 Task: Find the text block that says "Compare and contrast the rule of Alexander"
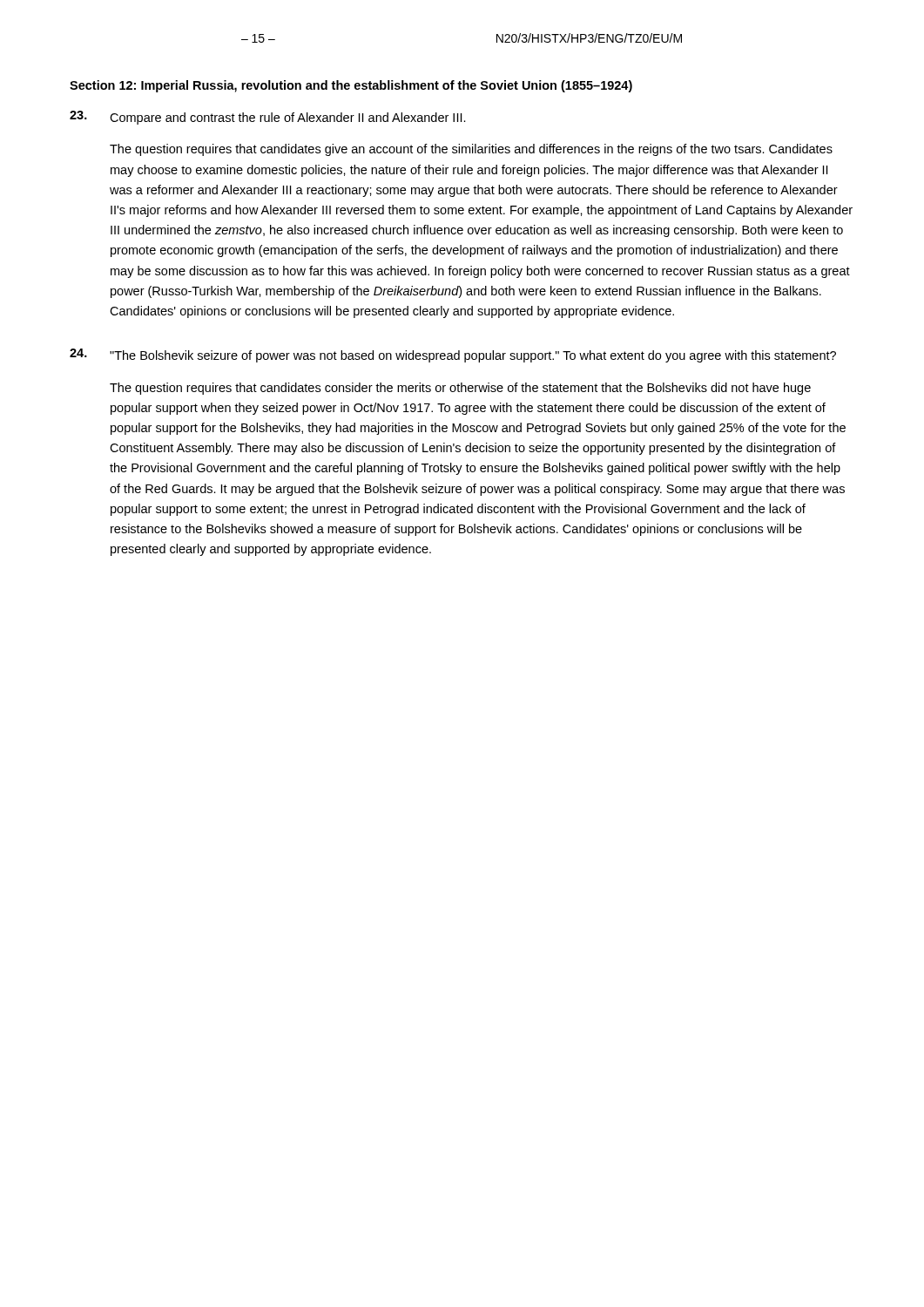[x=288, y=118]
